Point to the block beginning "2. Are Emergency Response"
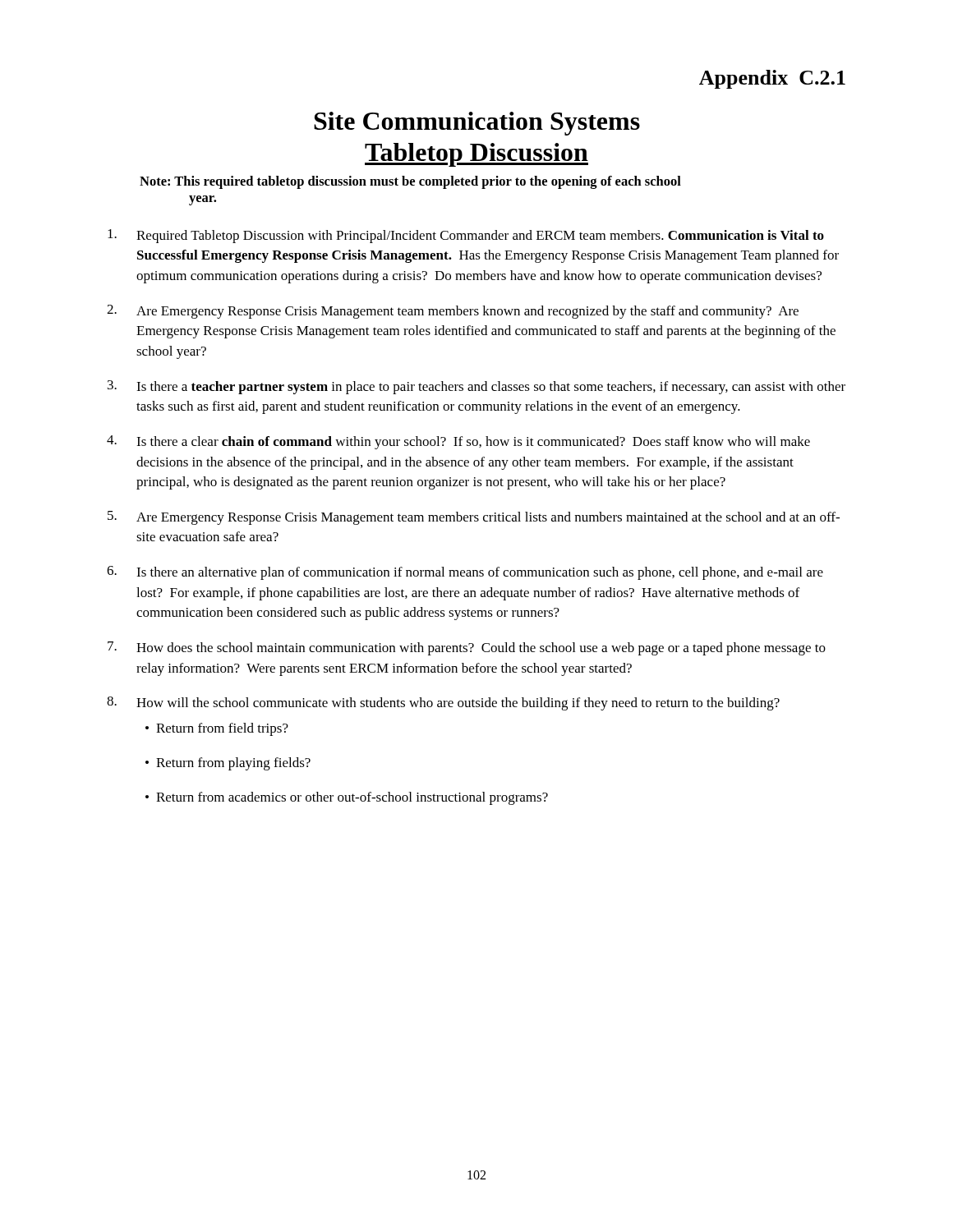The height and width of the screenshot is (1232, 953). click(x=476, y=332)
